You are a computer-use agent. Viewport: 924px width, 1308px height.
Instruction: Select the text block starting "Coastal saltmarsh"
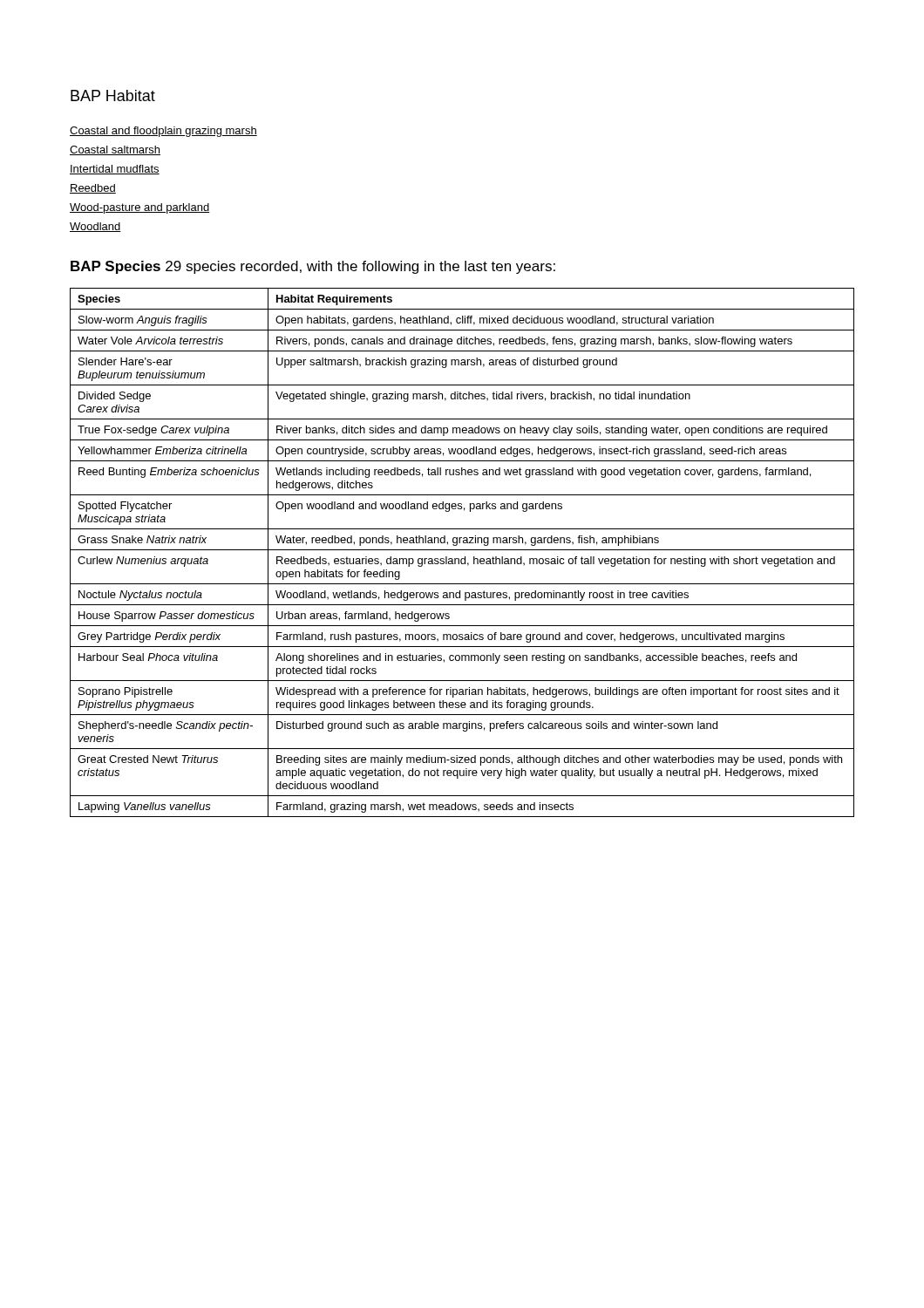point(115,150)
